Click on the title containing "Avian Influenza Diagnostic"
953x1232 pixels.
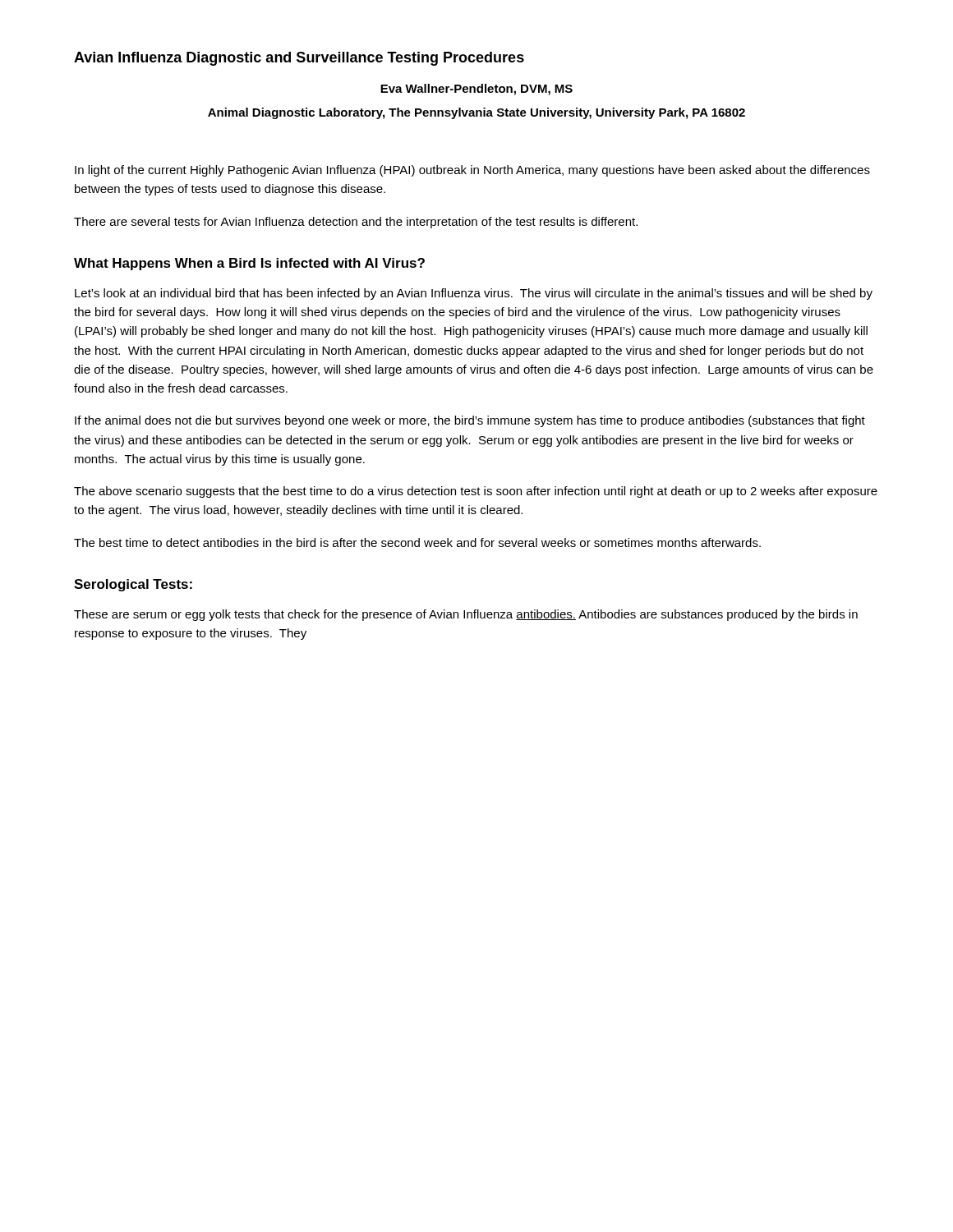(x=299, y=57)
